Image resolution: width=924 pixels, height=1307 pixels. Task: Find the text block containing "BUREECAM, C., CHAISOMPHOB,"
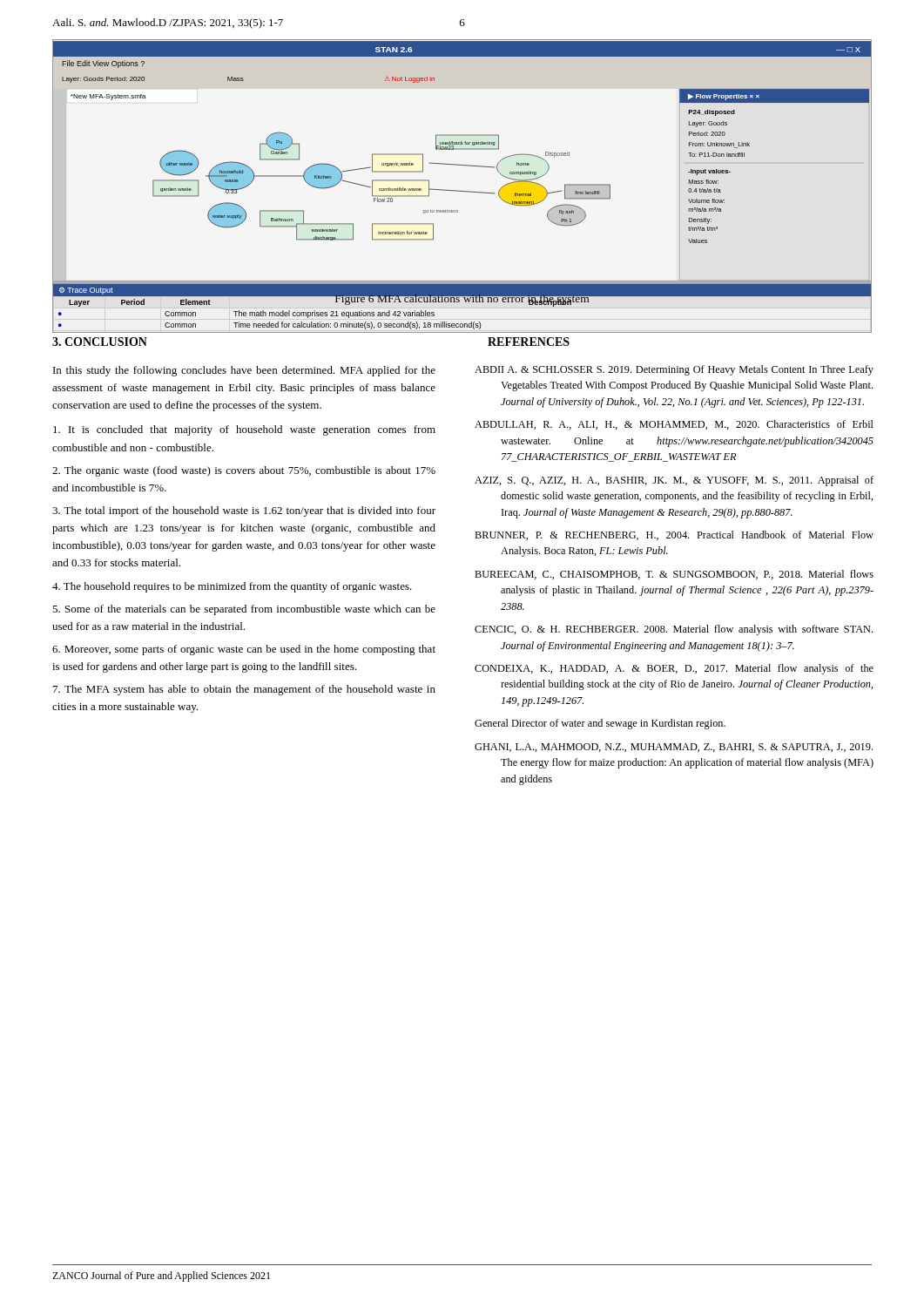pyautogui.click(x=674, y=590)
